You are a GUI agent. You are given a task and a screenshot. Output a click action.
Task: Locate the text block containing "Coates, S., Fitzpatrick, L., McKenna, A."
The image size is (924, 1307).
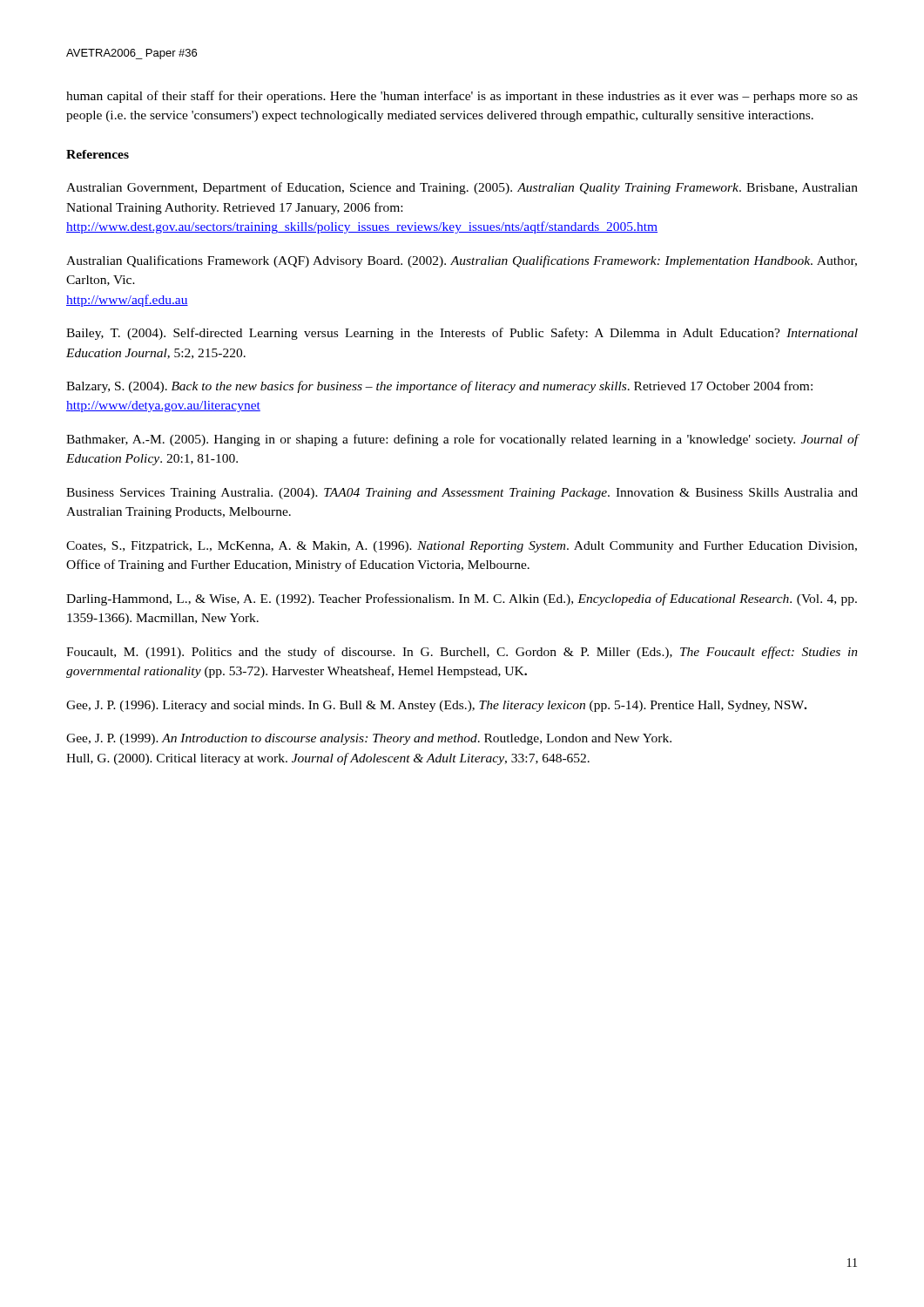462,555
